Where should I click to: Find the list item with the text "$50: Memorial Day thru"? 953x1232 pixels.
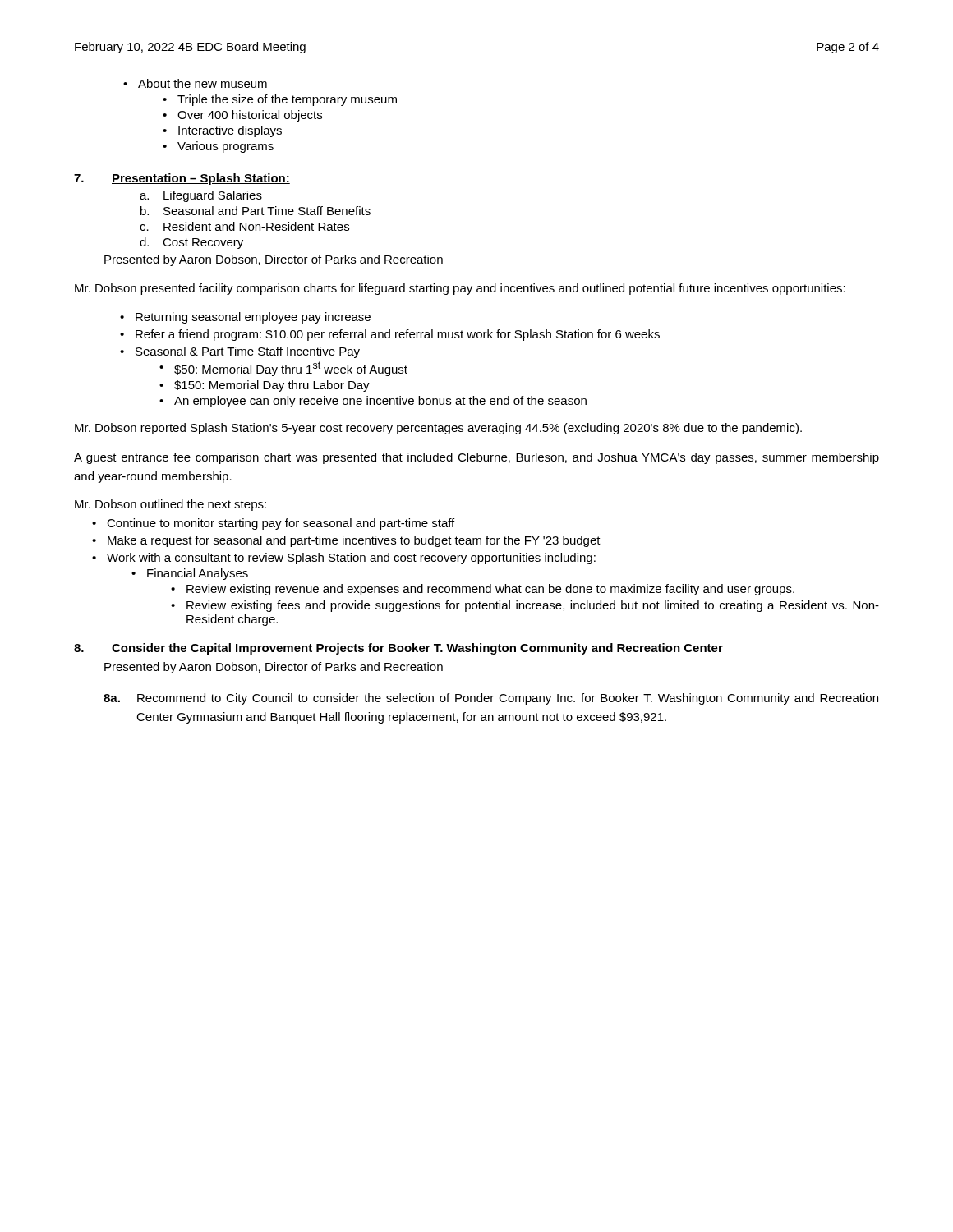(x=283, y=369)
